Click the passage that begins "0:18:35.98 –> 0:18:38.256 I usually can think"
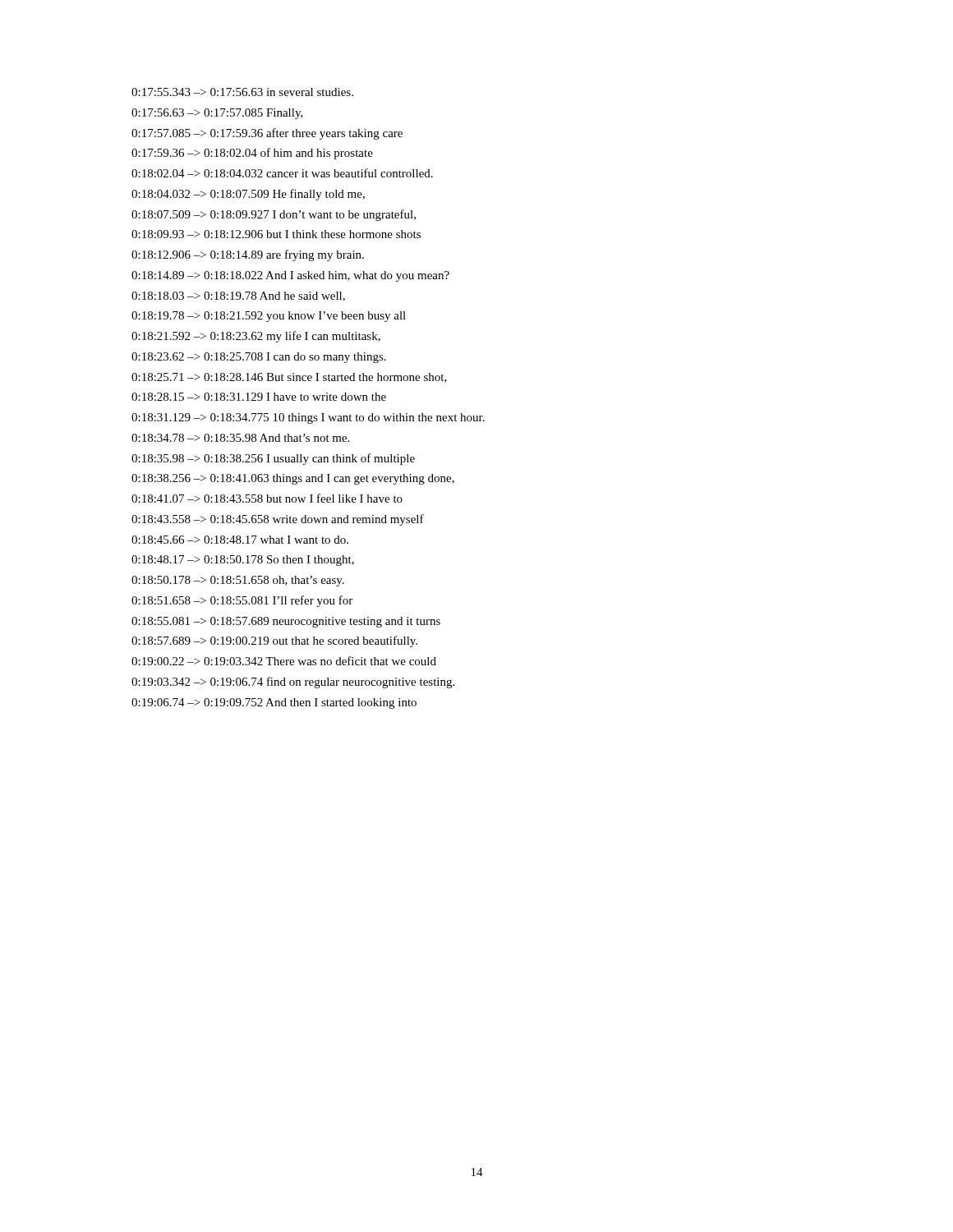The height and width of the screenshot is (1232, 953). [273, 458]
